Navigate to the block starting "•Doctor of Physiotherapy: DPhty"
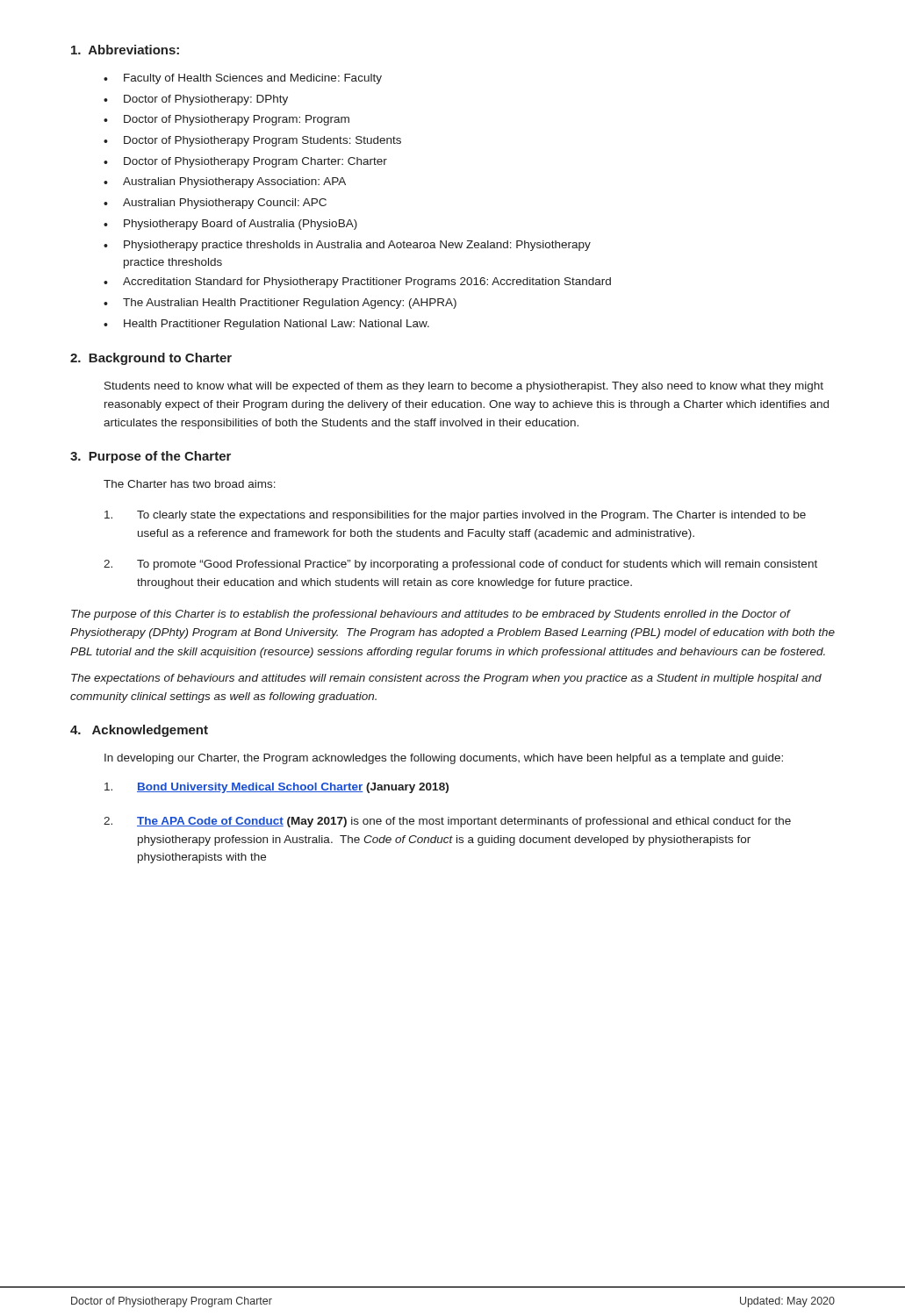The image size is (905, 1316). click(196, 100)
